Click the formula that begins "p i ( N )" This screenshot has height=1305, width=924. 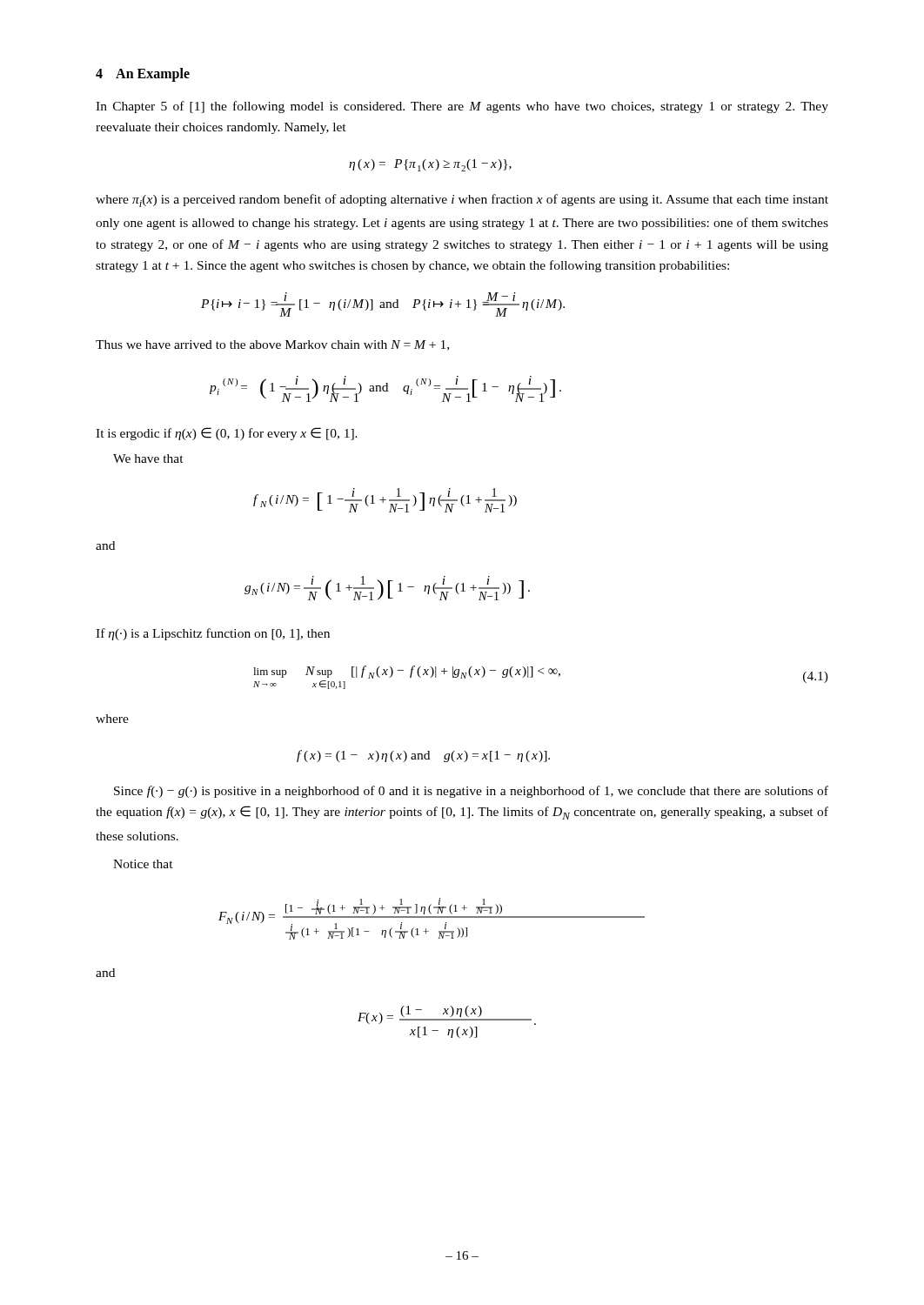coord(462,388)
